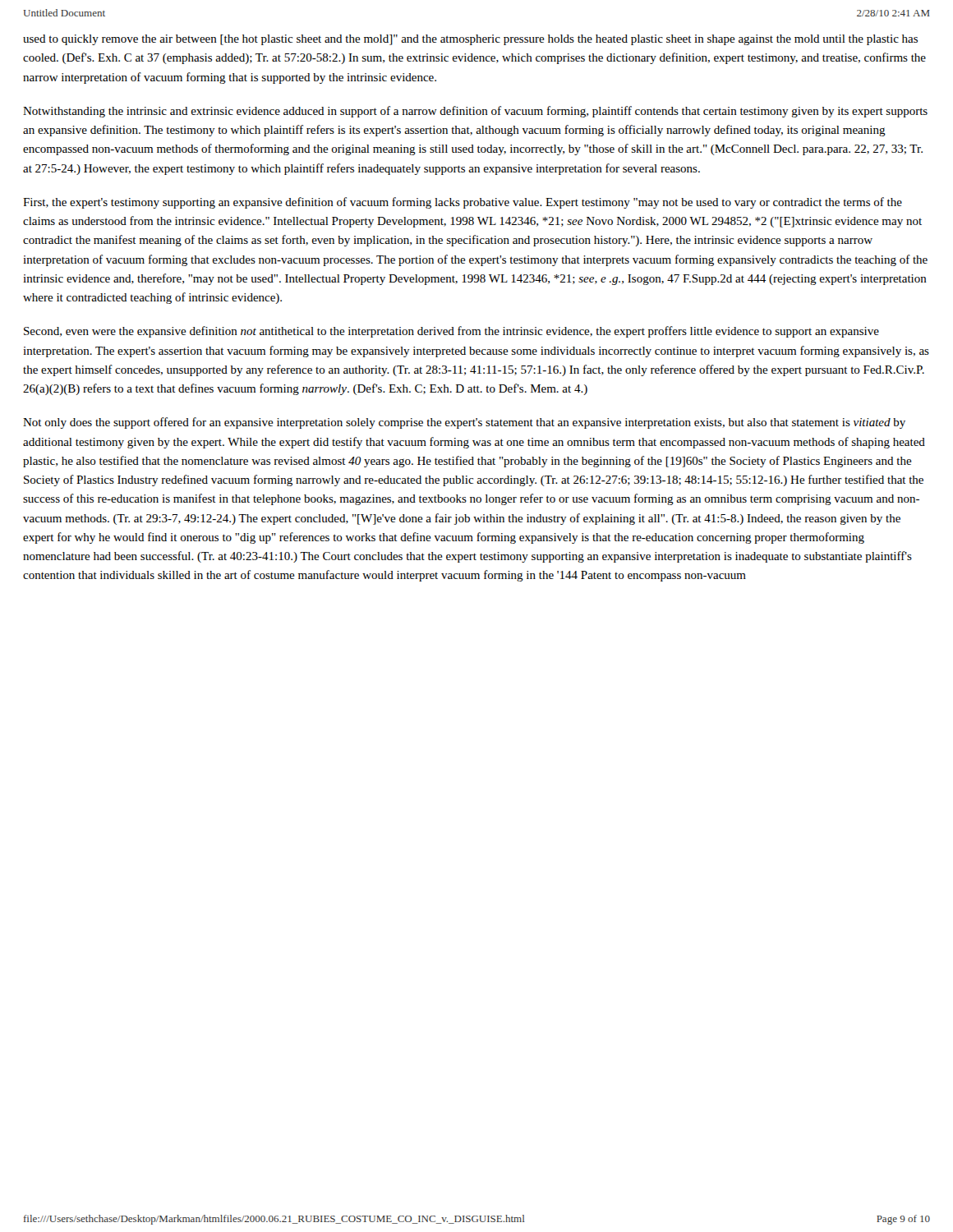953x1232 pixels.
Task: Where is the passage that starts "used to quickly remove the"?
Action: pyautogui.click(x=474, y=58)
